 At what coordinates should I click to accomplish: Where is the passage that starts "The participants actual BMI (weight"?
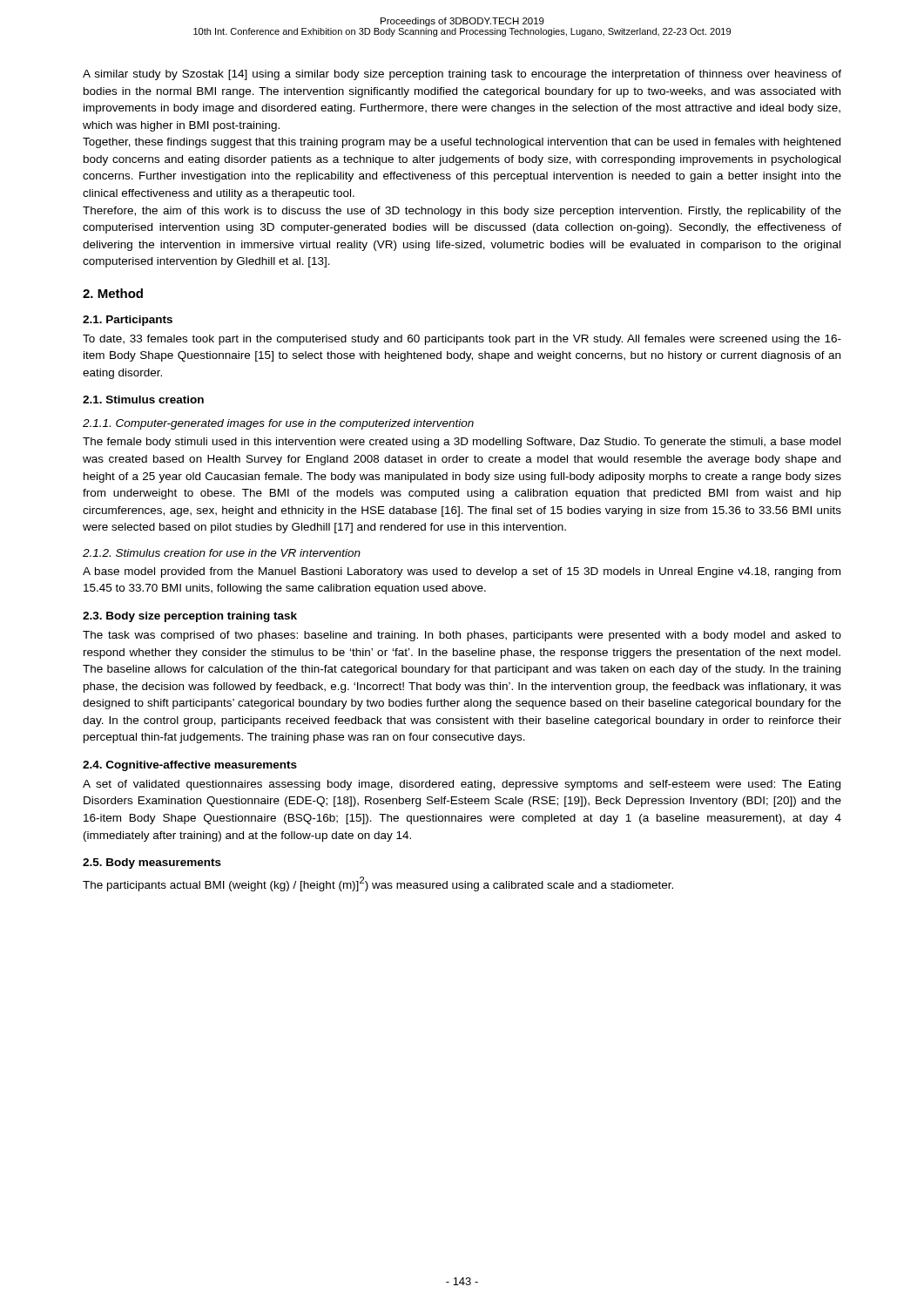[379, 883]
